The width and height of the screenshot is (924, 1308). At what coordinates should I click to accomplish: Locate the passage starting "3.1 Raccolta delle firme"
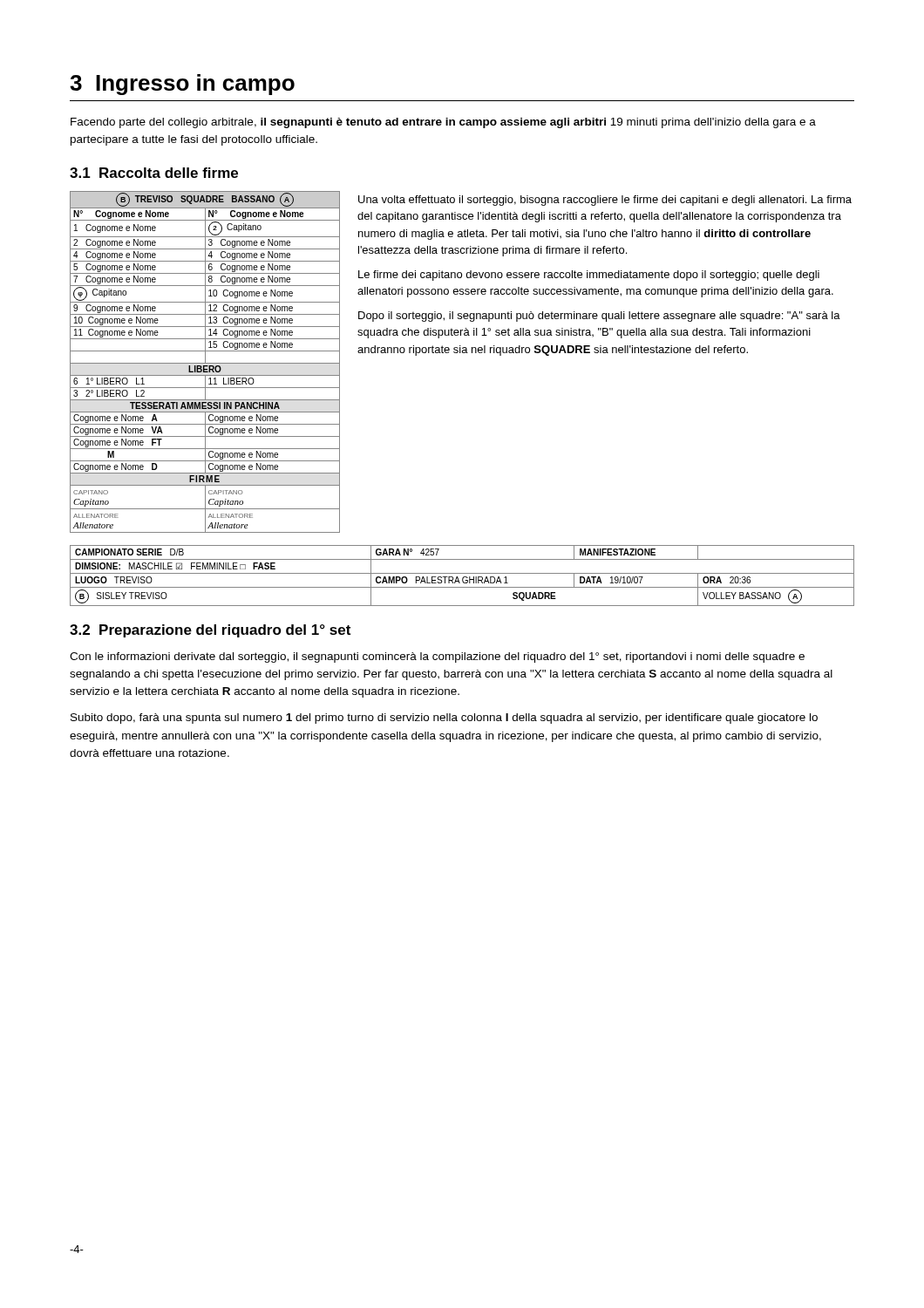tap(154, 173)
